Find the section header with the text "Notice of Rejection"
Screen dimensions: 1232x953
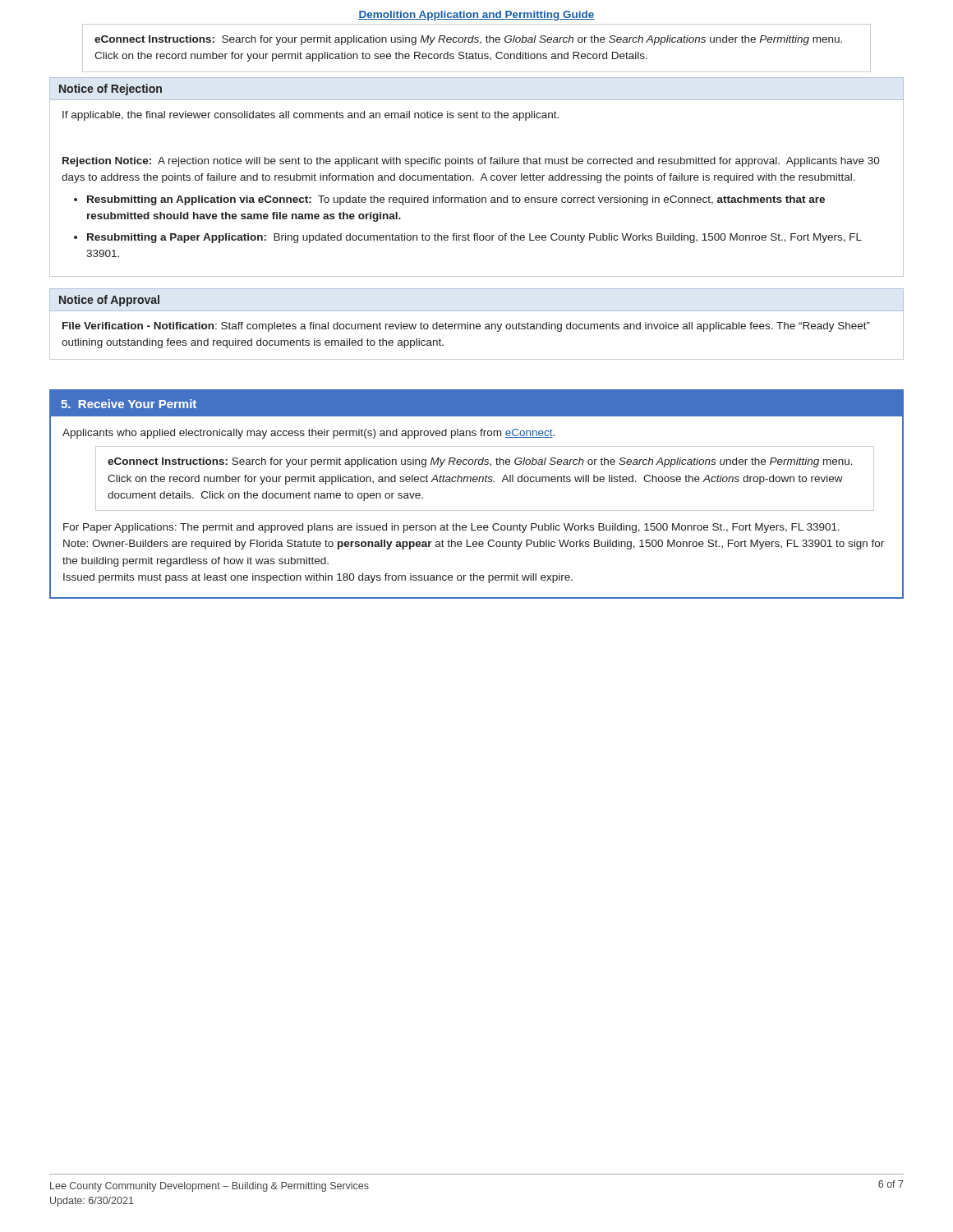pyautogui.click(x=110, y=88)
